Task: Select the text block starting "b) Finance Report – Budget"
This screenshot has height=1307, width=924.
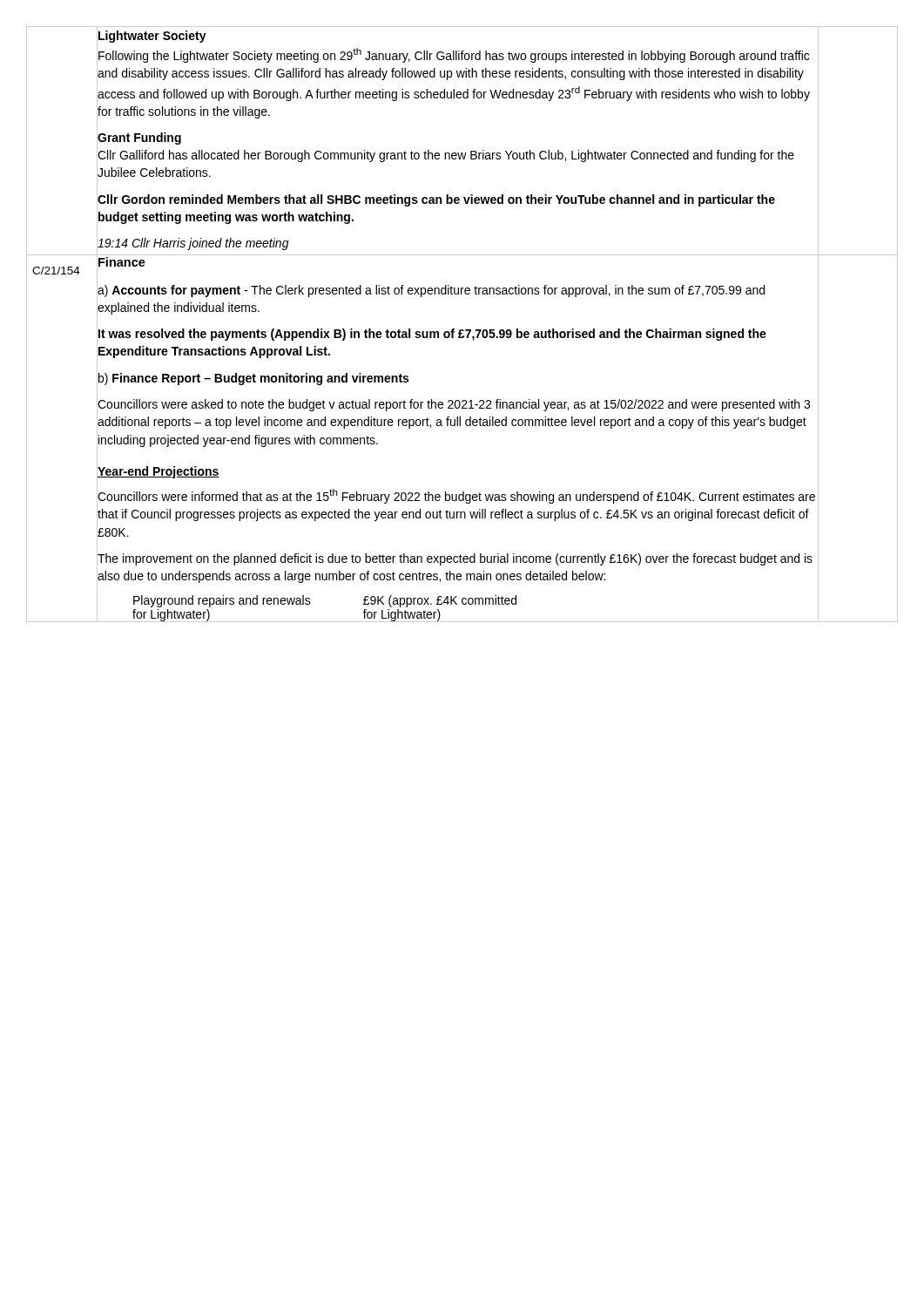Action: [253, 379]
